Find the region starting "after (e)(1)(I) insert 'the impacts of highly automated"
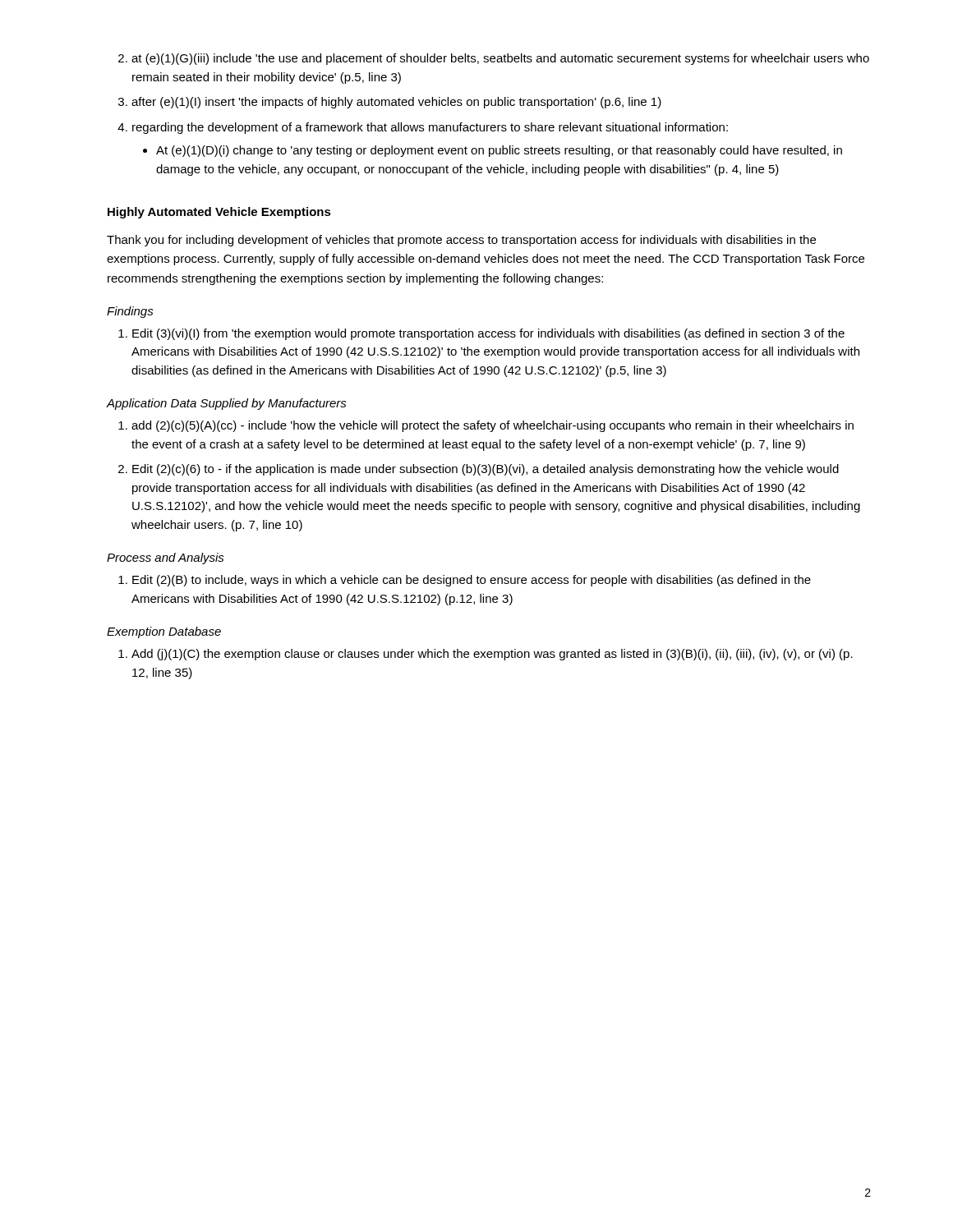Image resolution: width=953 pixels, height=1232 pixels. click(x=396, y=101)
